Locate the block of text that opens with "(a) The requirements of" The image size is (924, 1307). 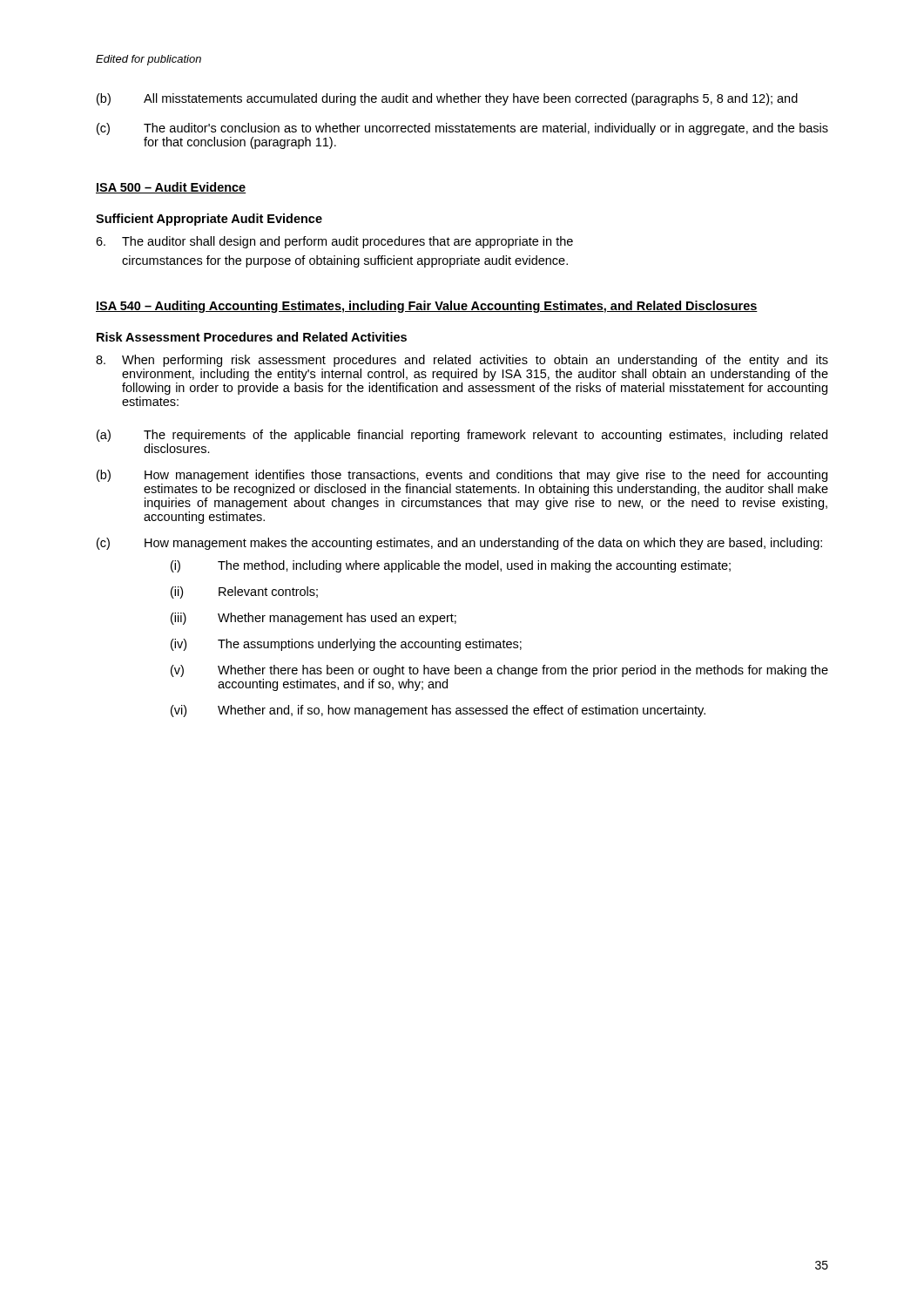(462, 442)
